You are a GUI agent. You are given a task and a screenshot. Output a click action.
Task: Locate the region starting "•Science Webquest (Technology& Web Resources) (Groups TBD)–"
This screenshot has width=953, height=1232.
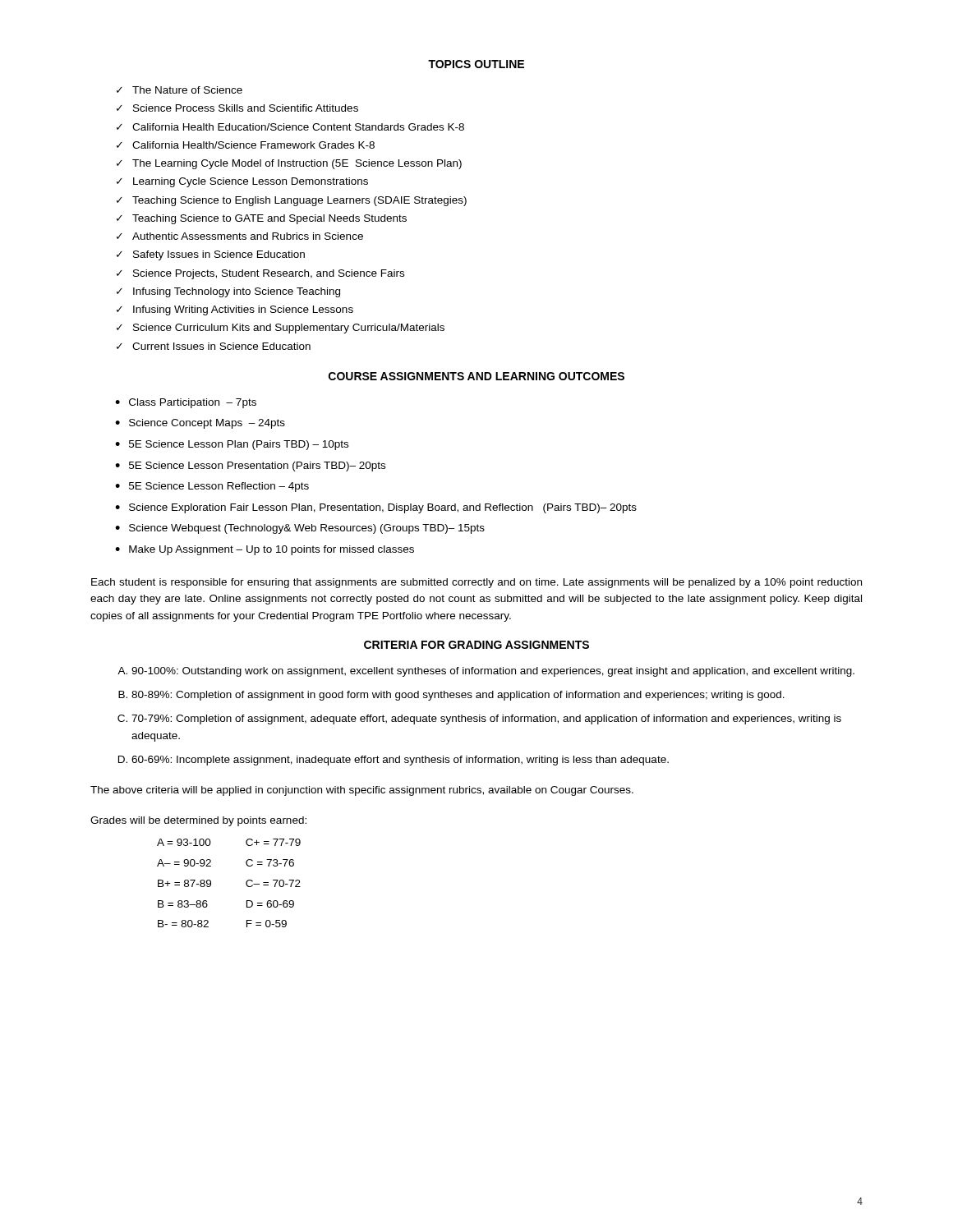point(300,529)
